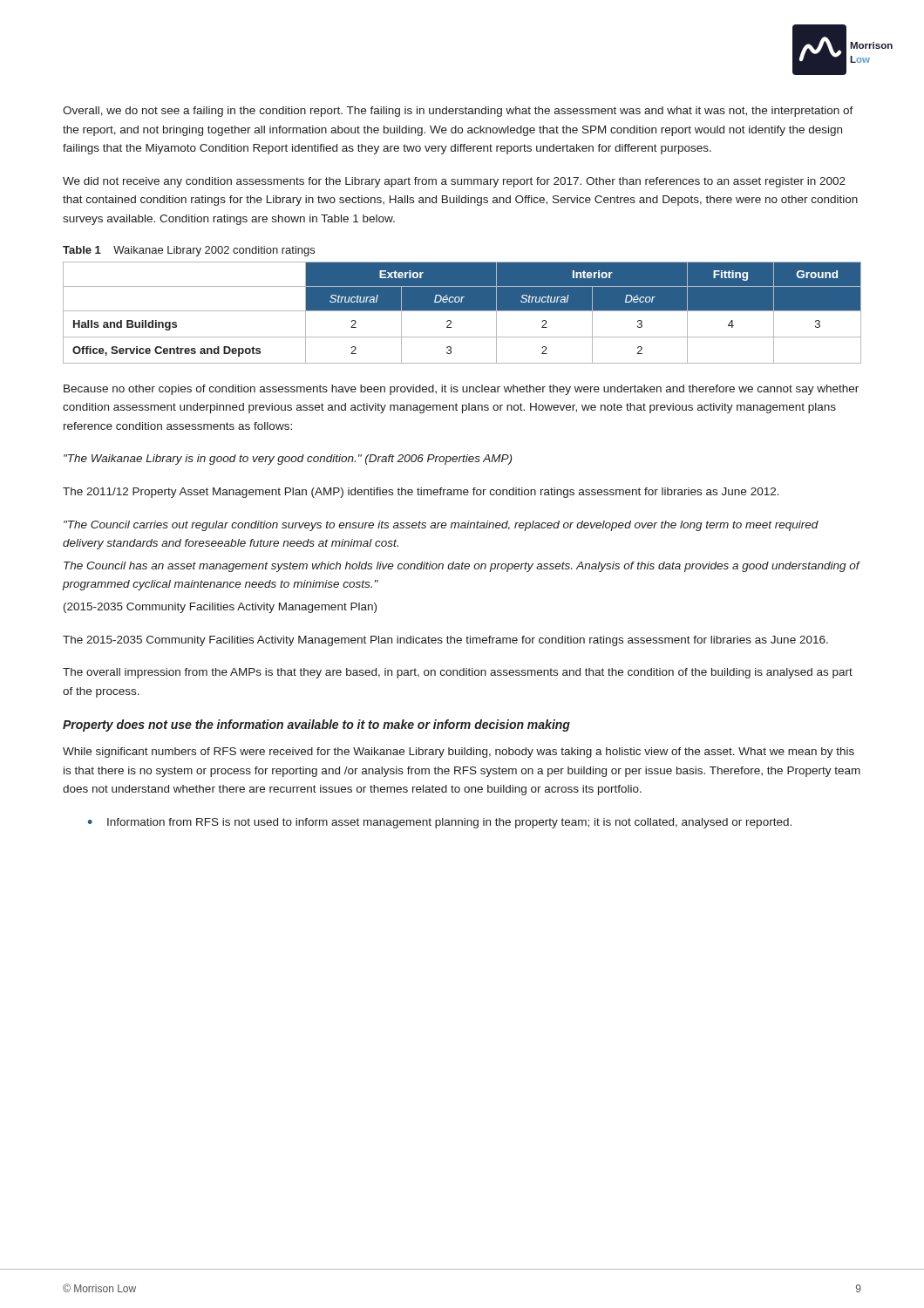
Task: Select a section header
Action: pos(316,725)
